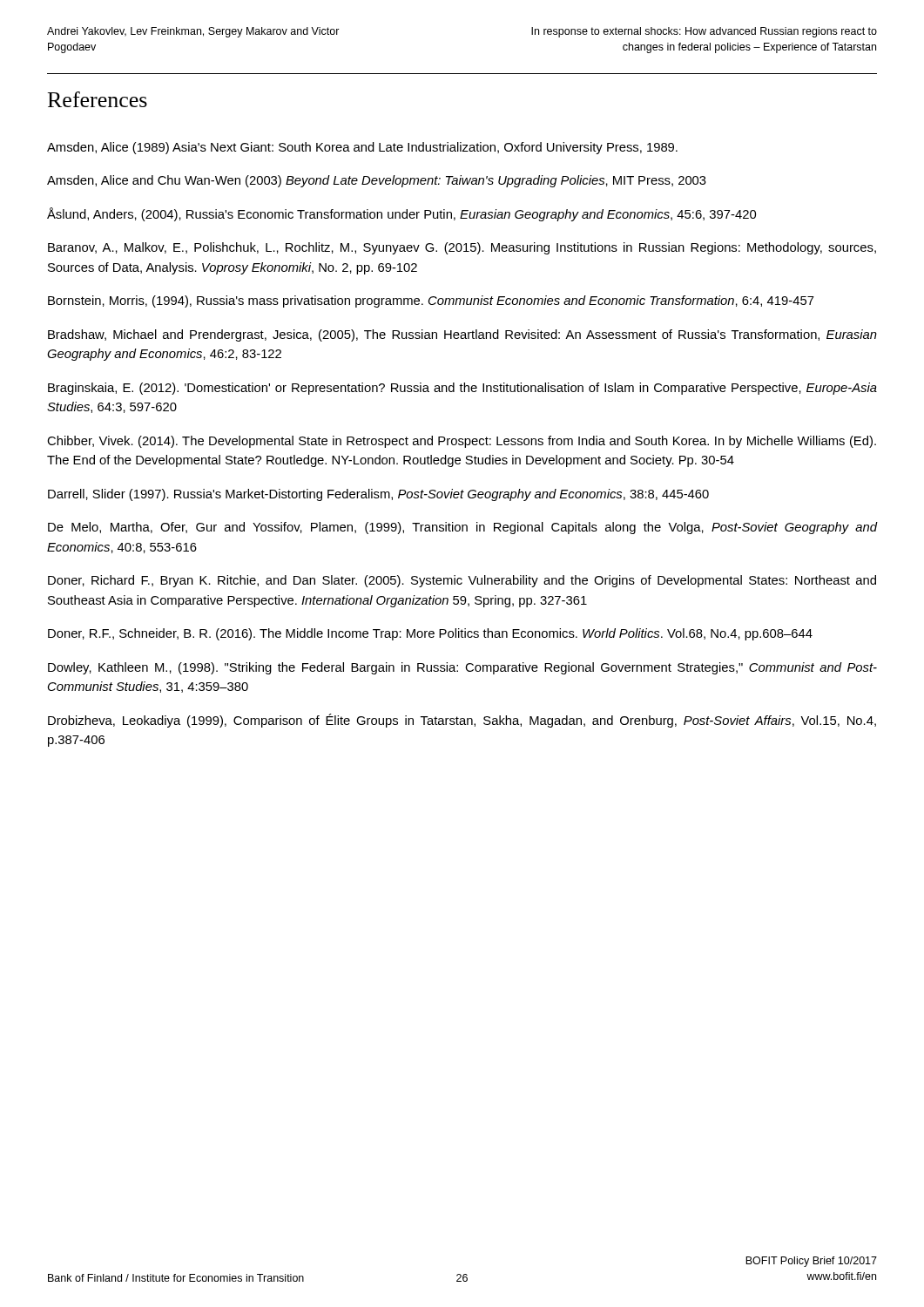924x1307 pixels.
Task: Select the block starting "Dowley, Kathleen M., (1998). "Striking"
Action: click(x=462, y=677)
